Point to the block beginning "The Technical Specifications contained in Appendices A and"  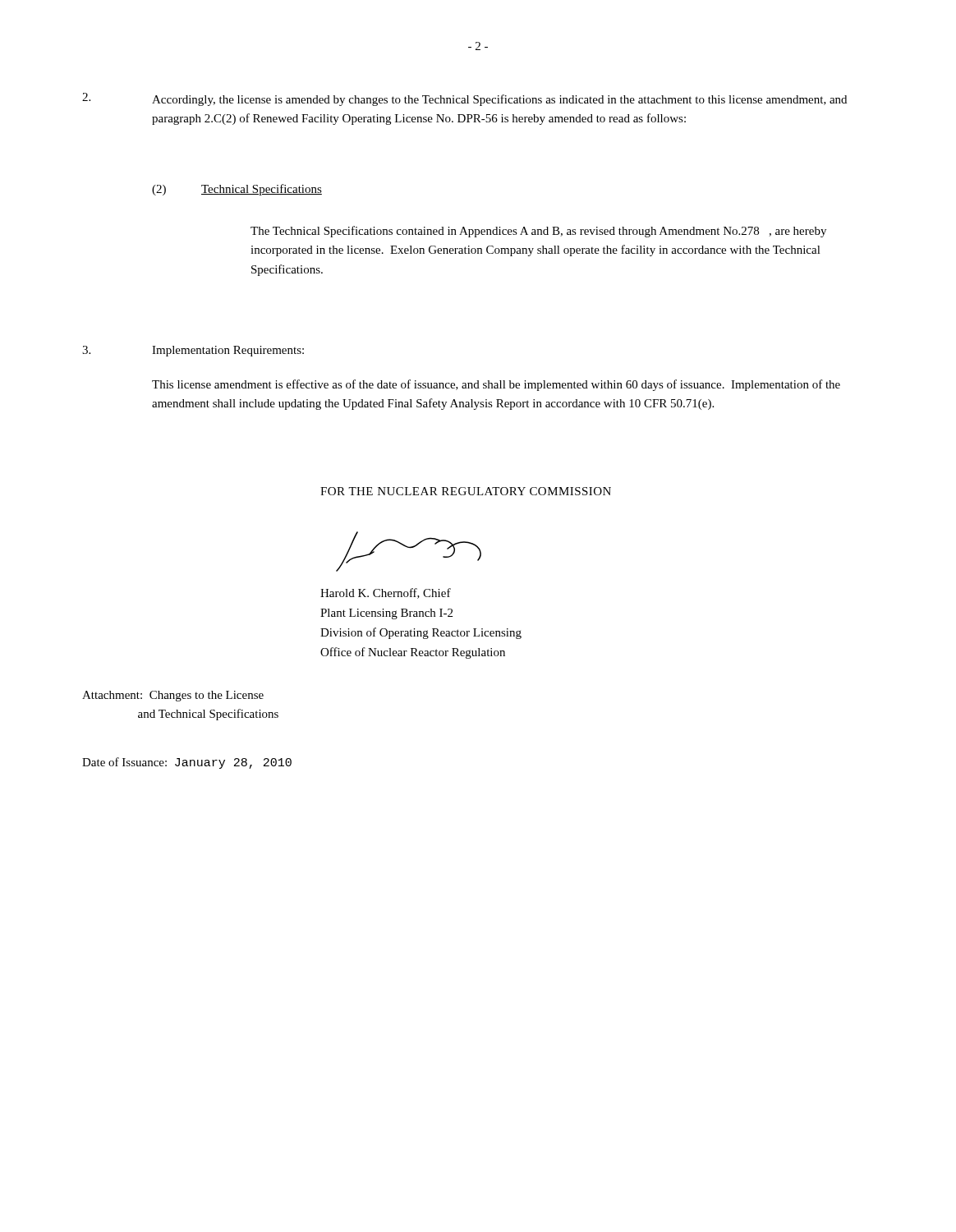coord(539,250)
